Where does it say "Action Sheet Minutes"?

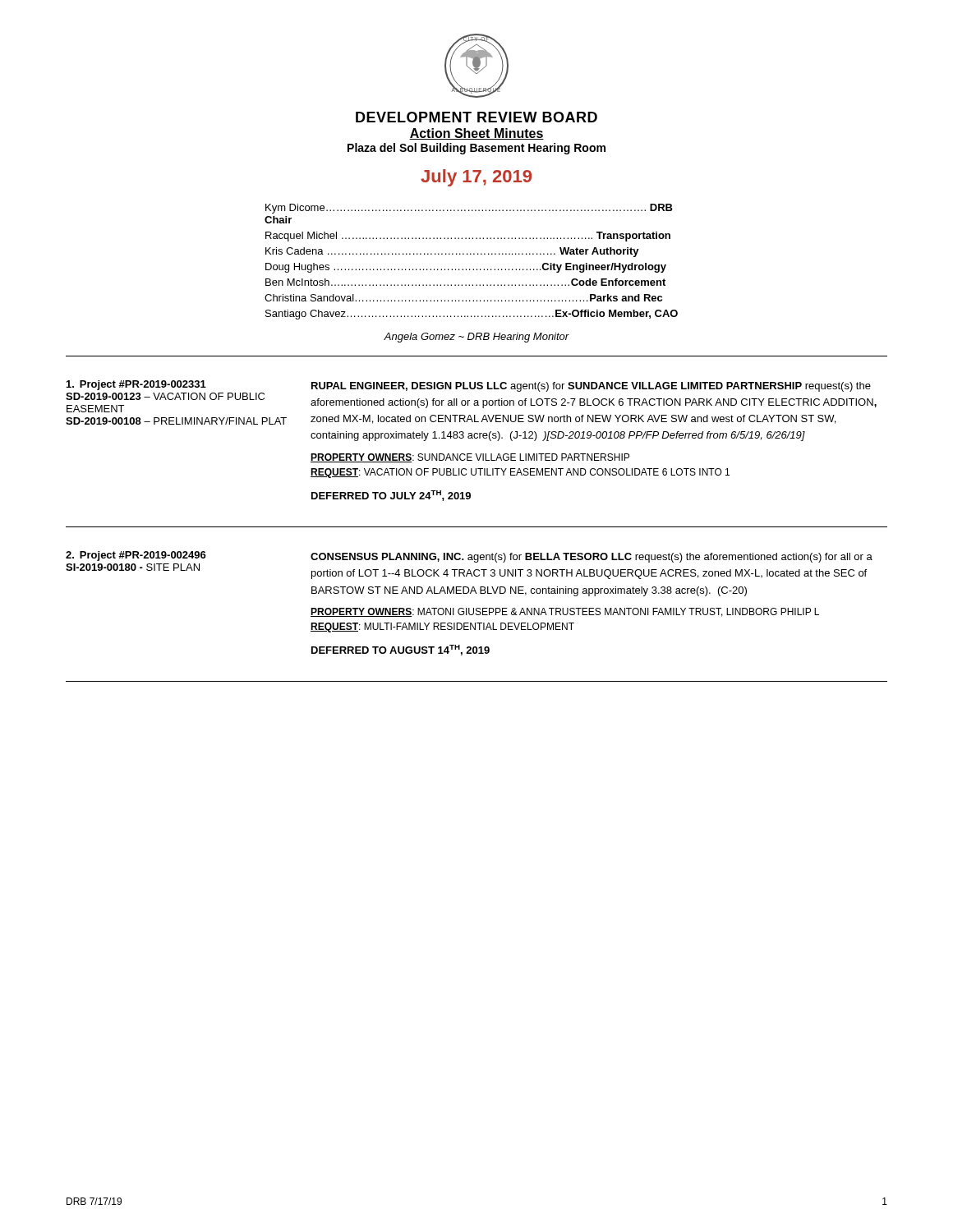tap(476, 133)
